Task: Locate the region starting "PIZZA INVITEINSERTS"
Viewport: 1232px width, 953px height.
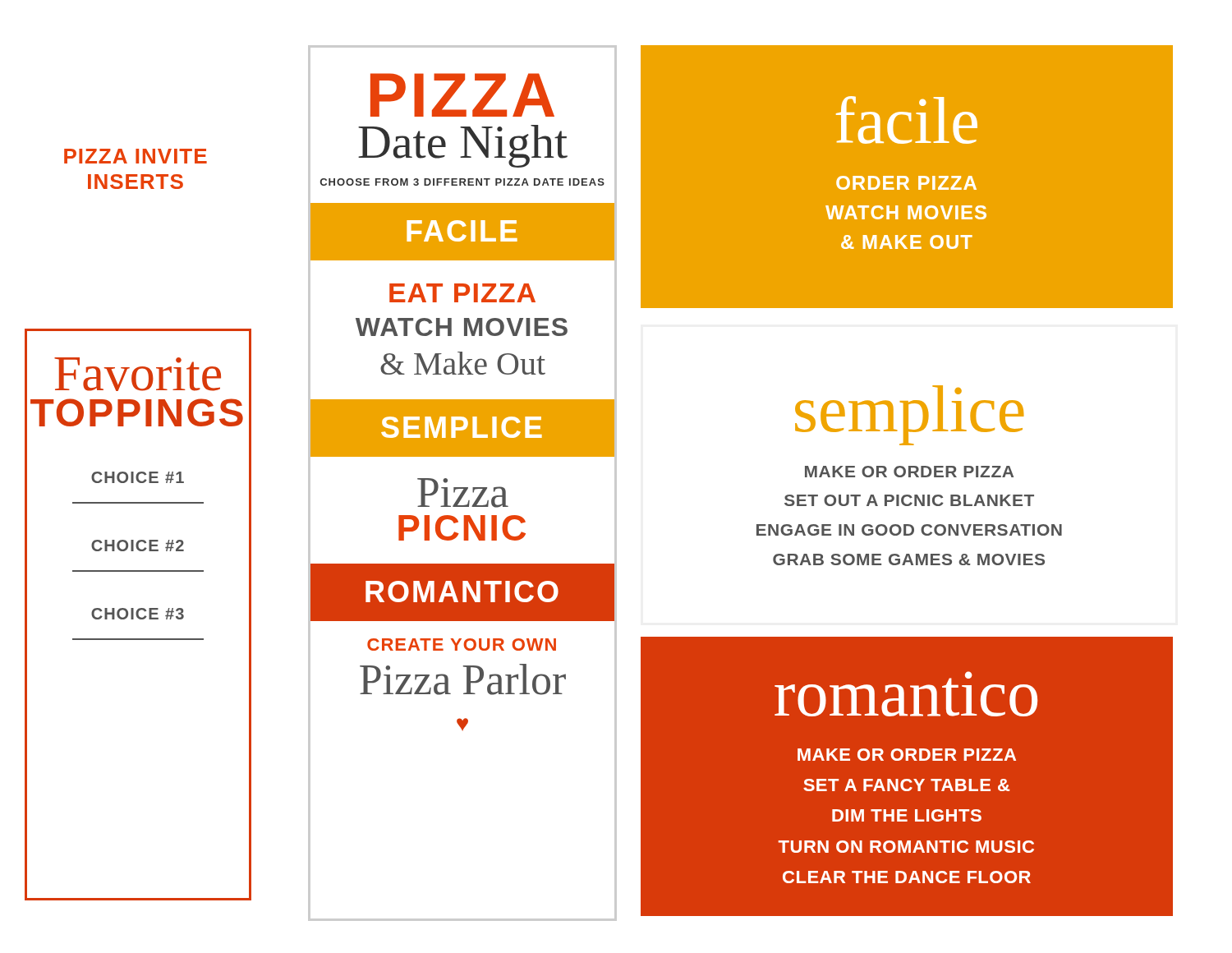Action: pos(136,169)
